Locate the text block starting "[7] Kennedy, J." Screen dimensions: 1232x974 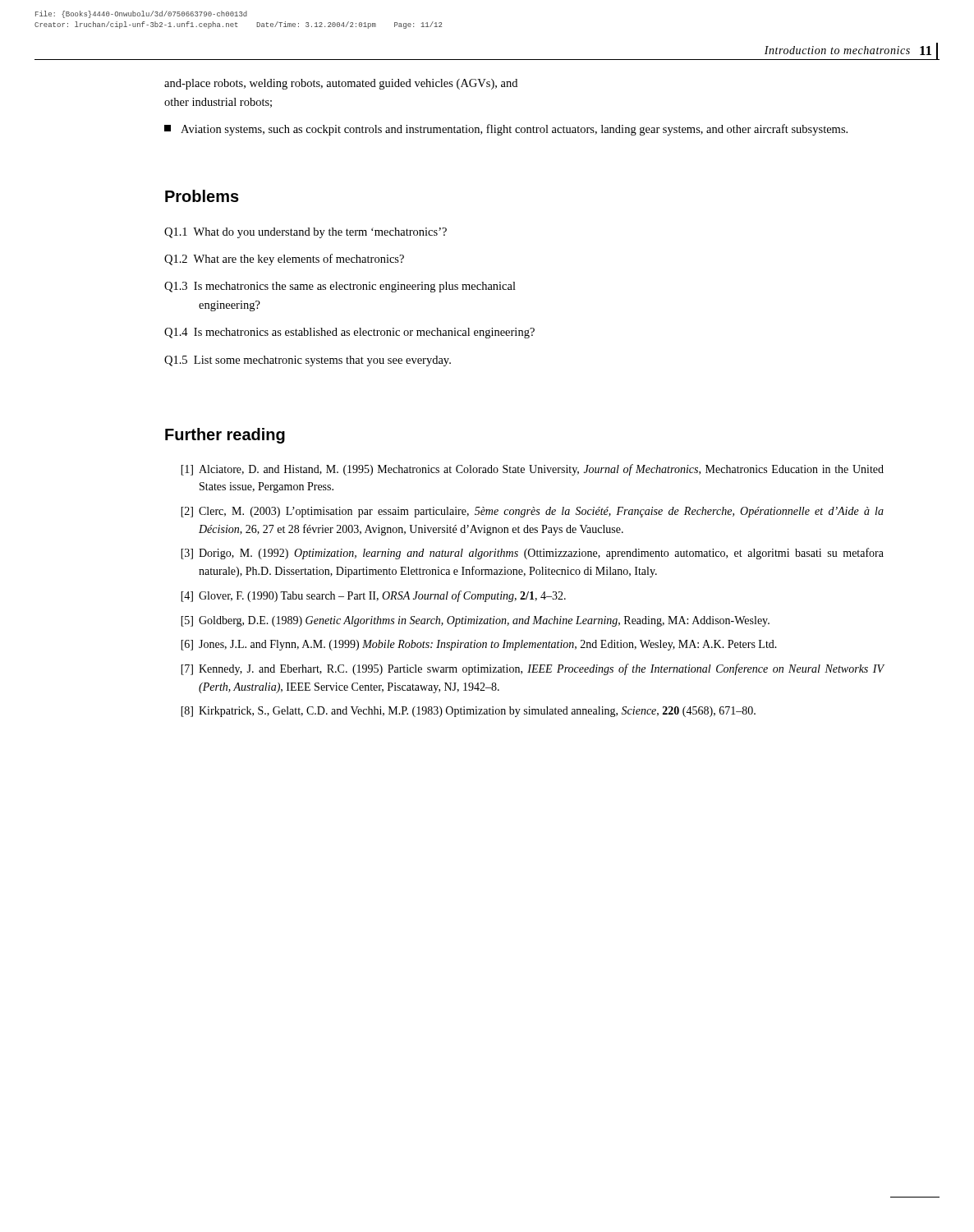tap(524, 678)
